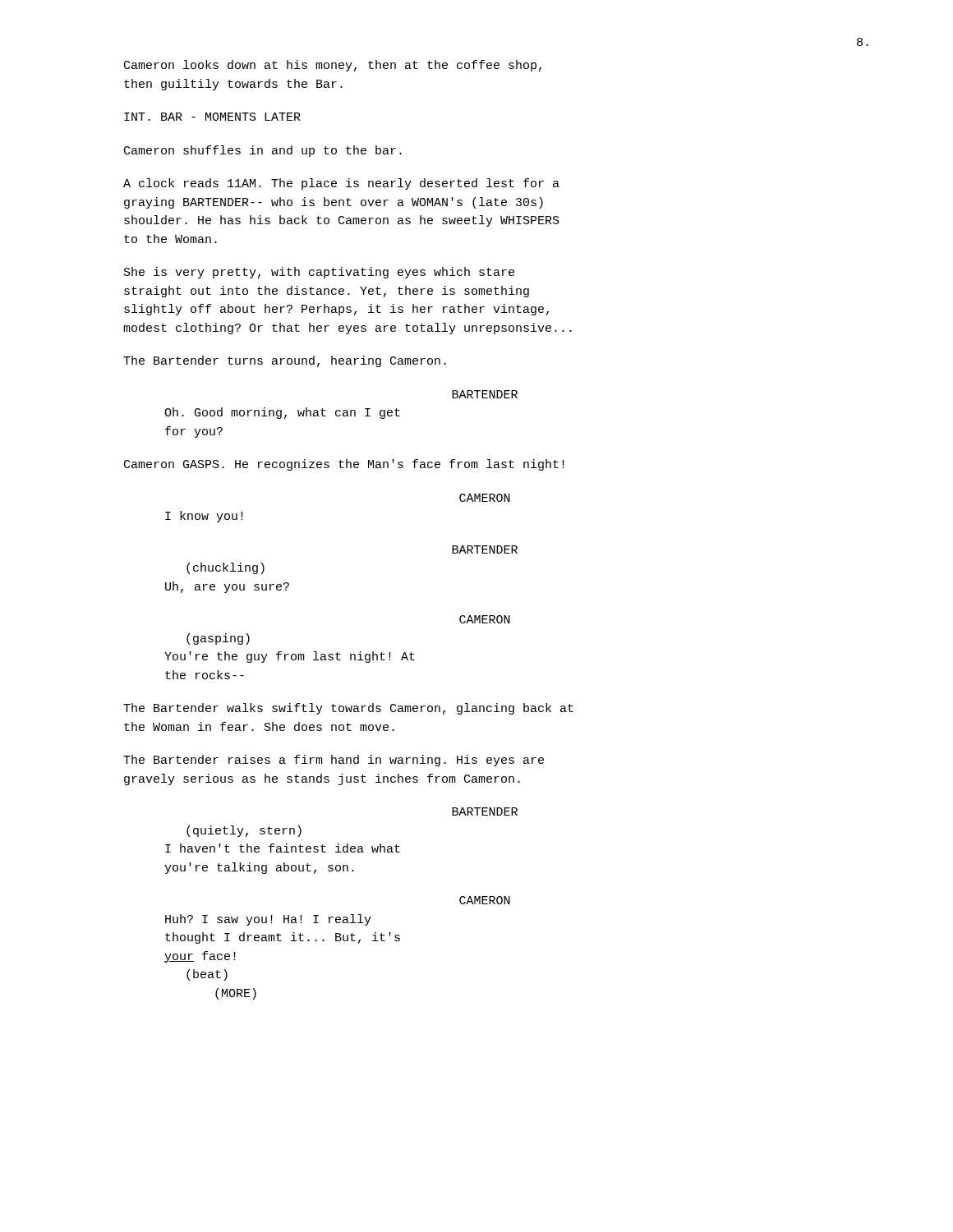Find the text block that reads "She is very pretty, with captivating"

coord(349,301)
